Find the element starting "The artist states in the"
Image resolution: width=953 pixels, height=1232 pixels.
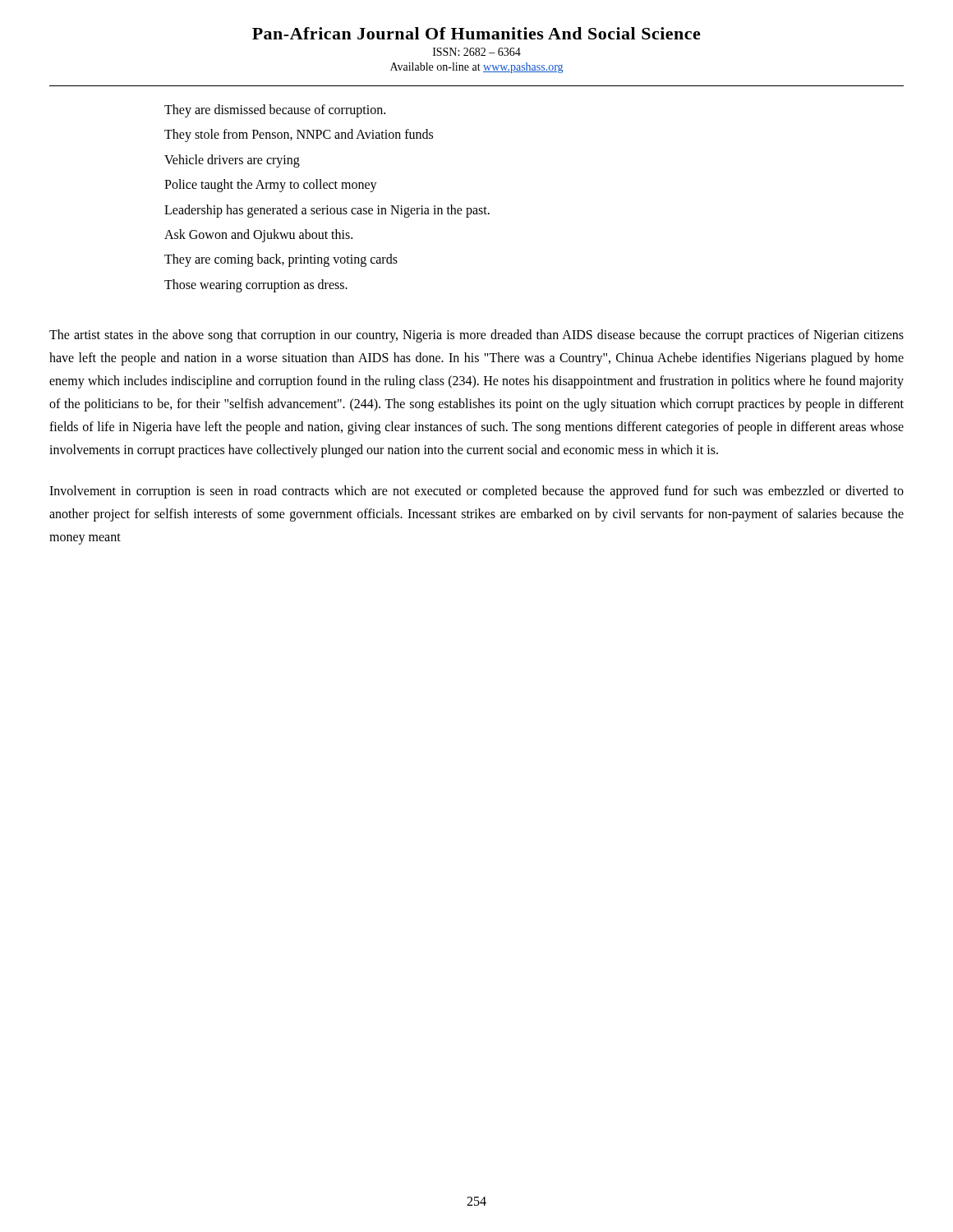point(476,392)
